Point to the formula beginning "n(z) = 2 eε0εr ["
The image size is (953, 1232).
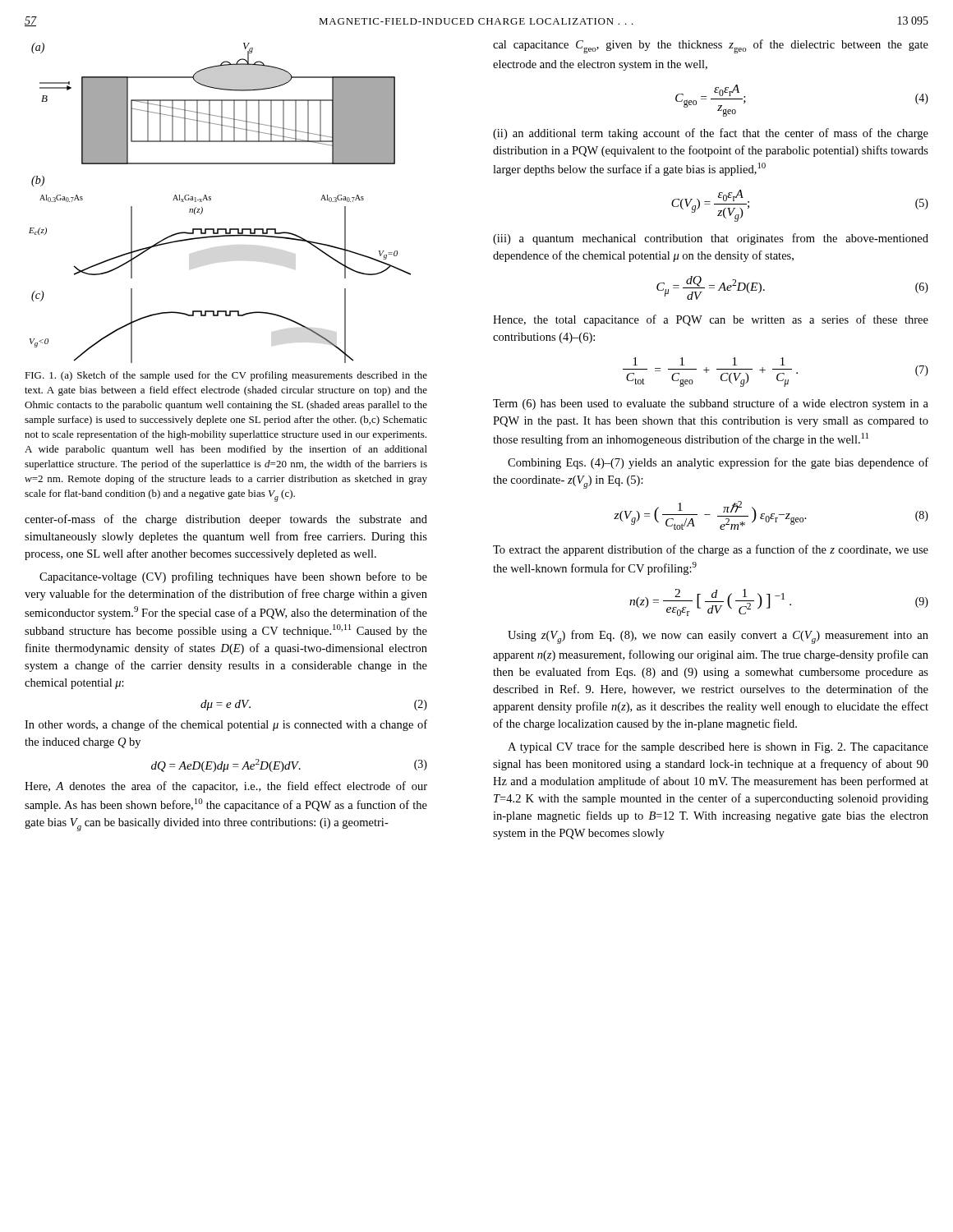point(711,602)
